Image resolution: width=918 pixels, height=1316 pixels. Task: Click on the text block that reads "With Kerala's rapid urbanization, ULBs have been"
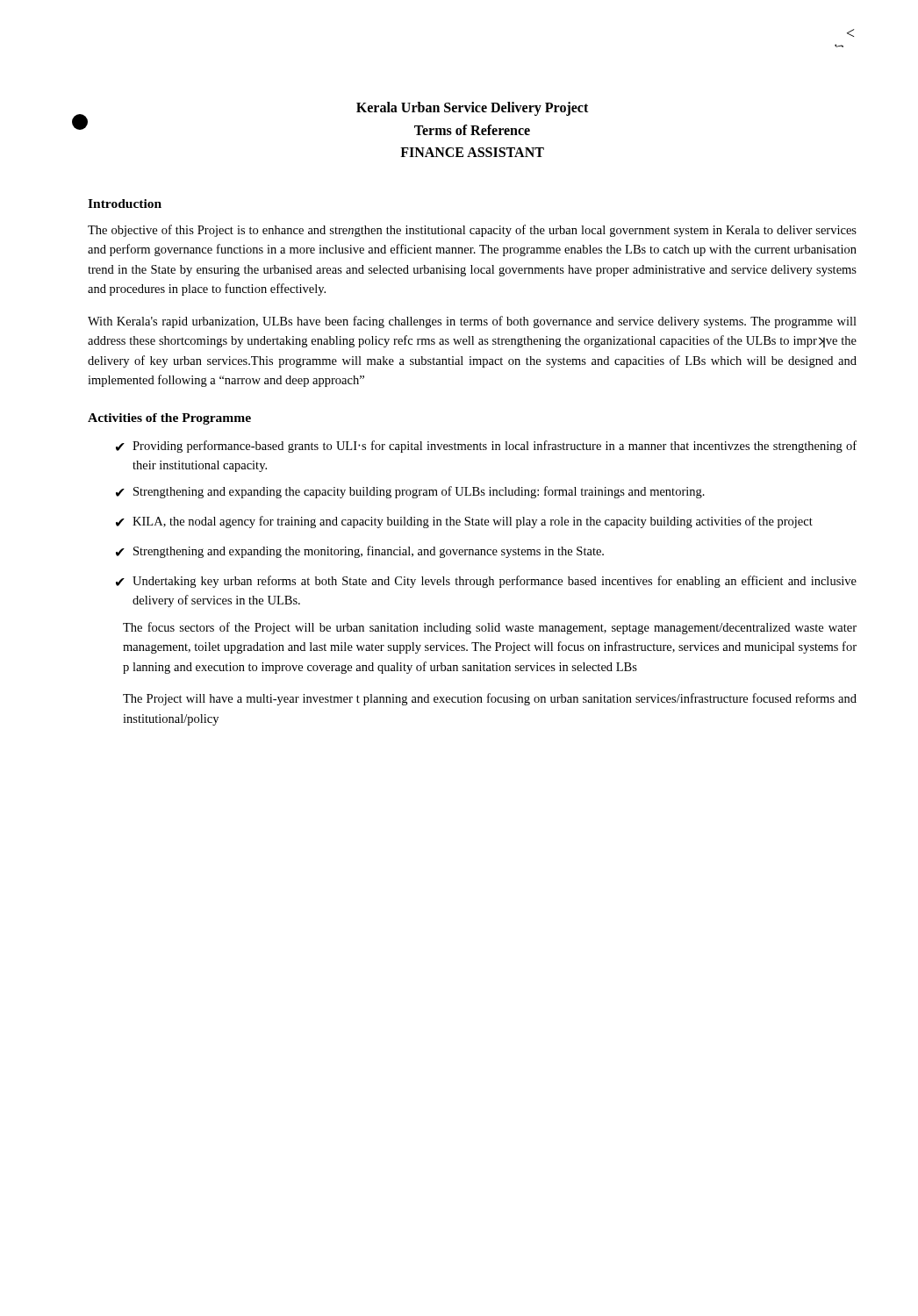(472, 350)
